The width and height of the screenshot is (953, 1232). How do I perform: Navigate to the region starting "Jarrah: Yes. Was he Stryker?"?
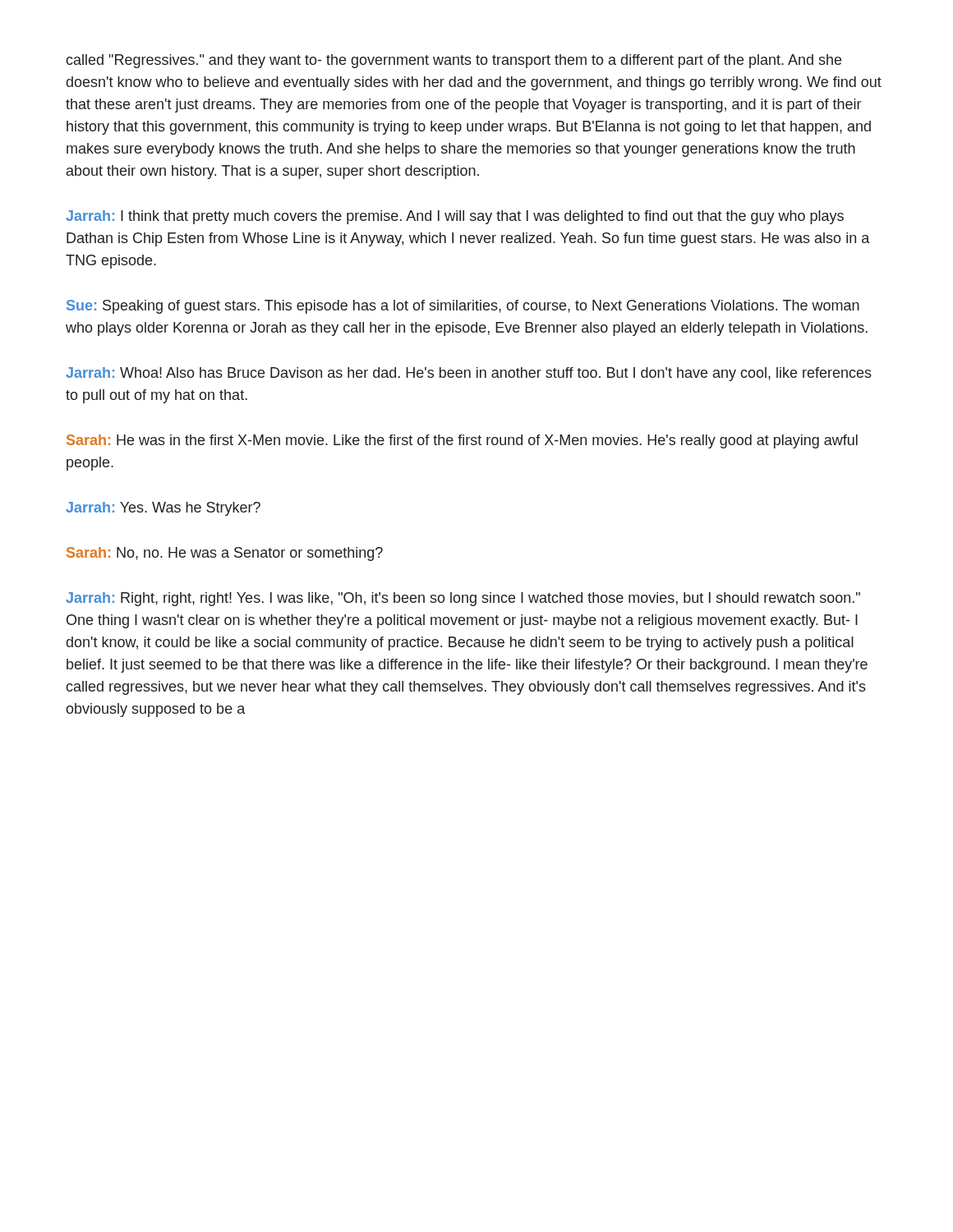163,508
